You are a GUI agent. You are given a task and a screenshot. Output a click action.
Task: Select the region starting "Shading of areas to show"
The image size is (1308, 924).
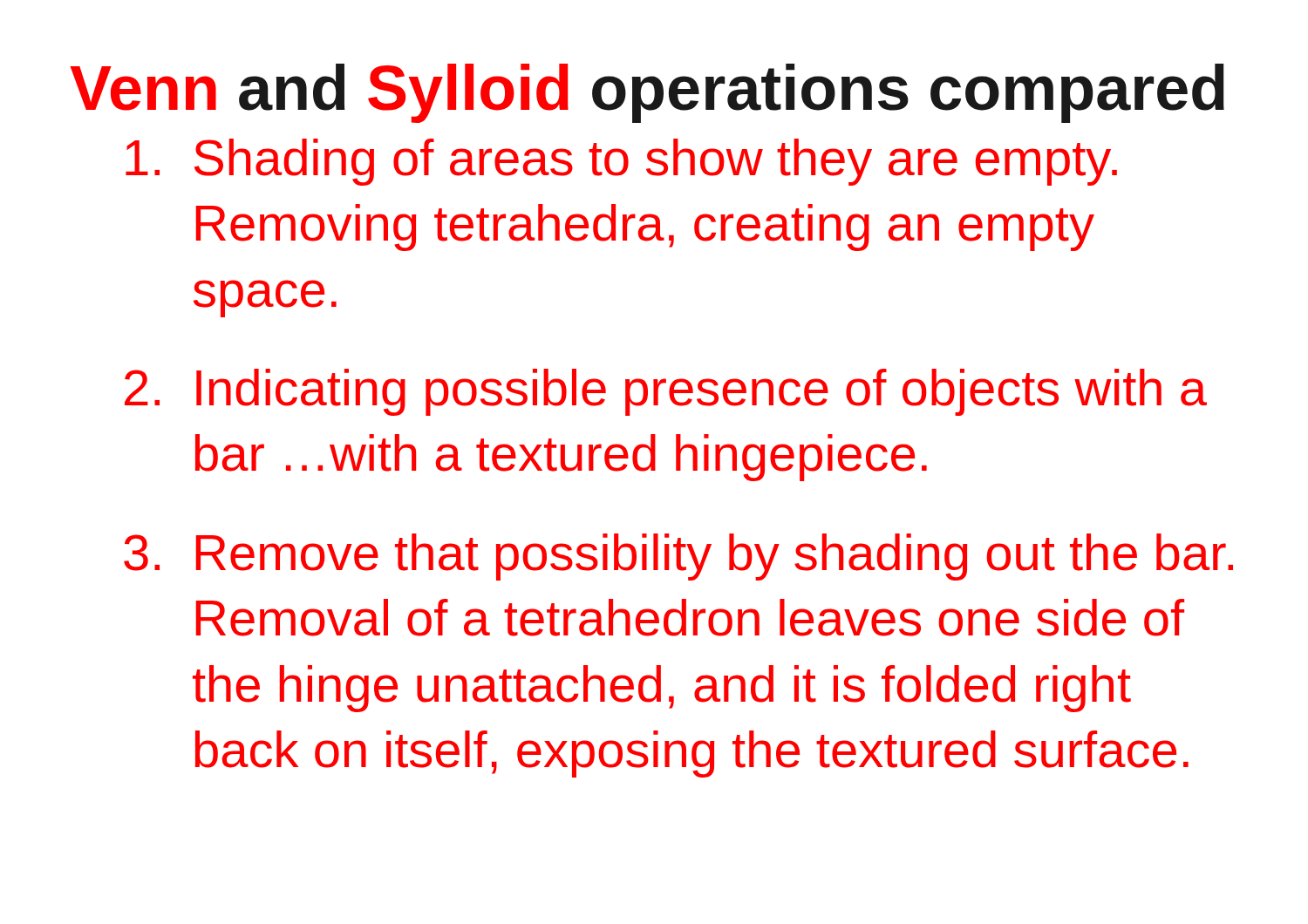680,223
